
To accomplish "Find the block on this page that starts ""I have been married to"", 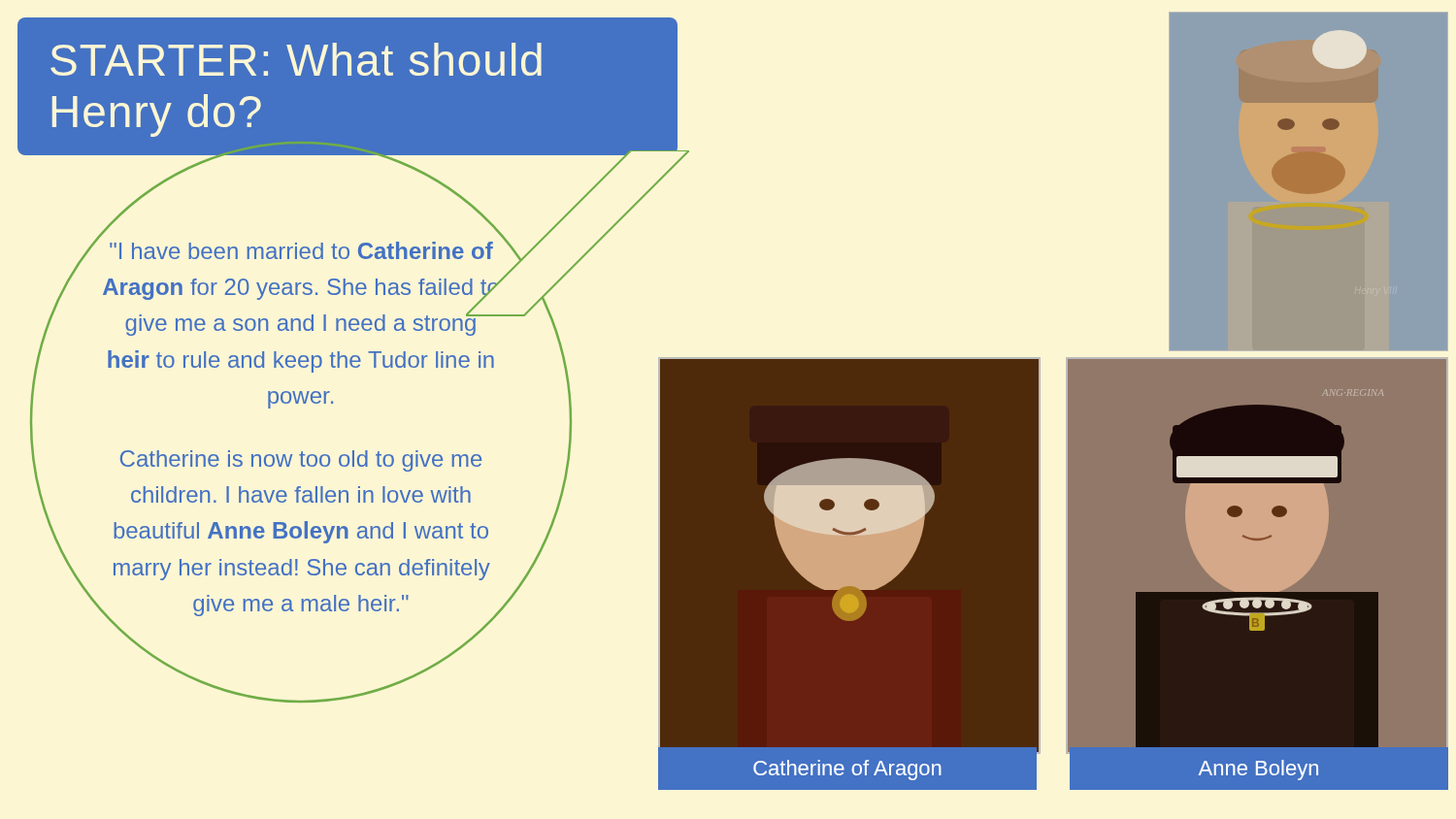I will [x=301, y=422].
